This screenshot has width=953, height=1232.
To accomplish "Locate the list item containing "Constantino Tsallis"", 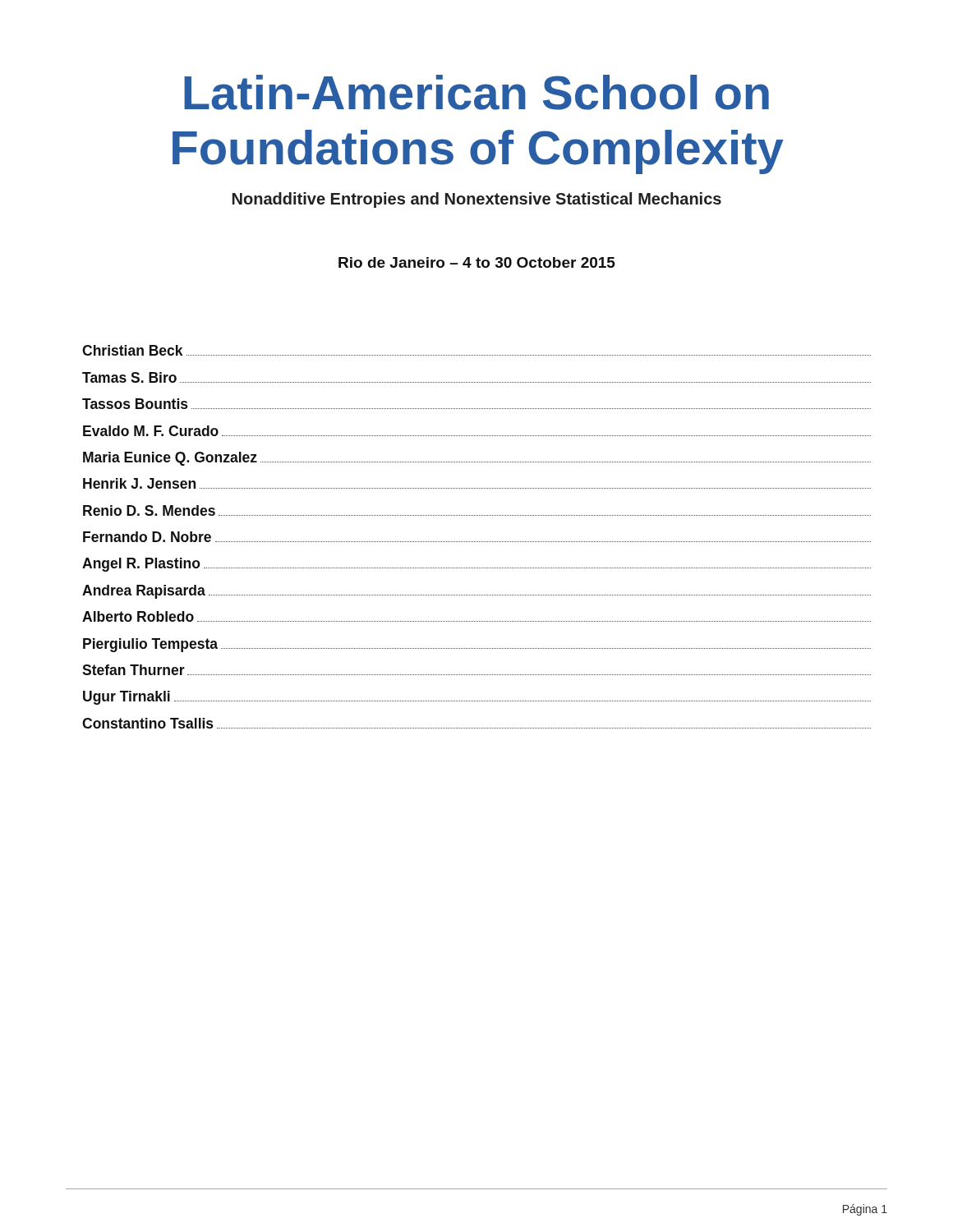I will tap(476, 723).
